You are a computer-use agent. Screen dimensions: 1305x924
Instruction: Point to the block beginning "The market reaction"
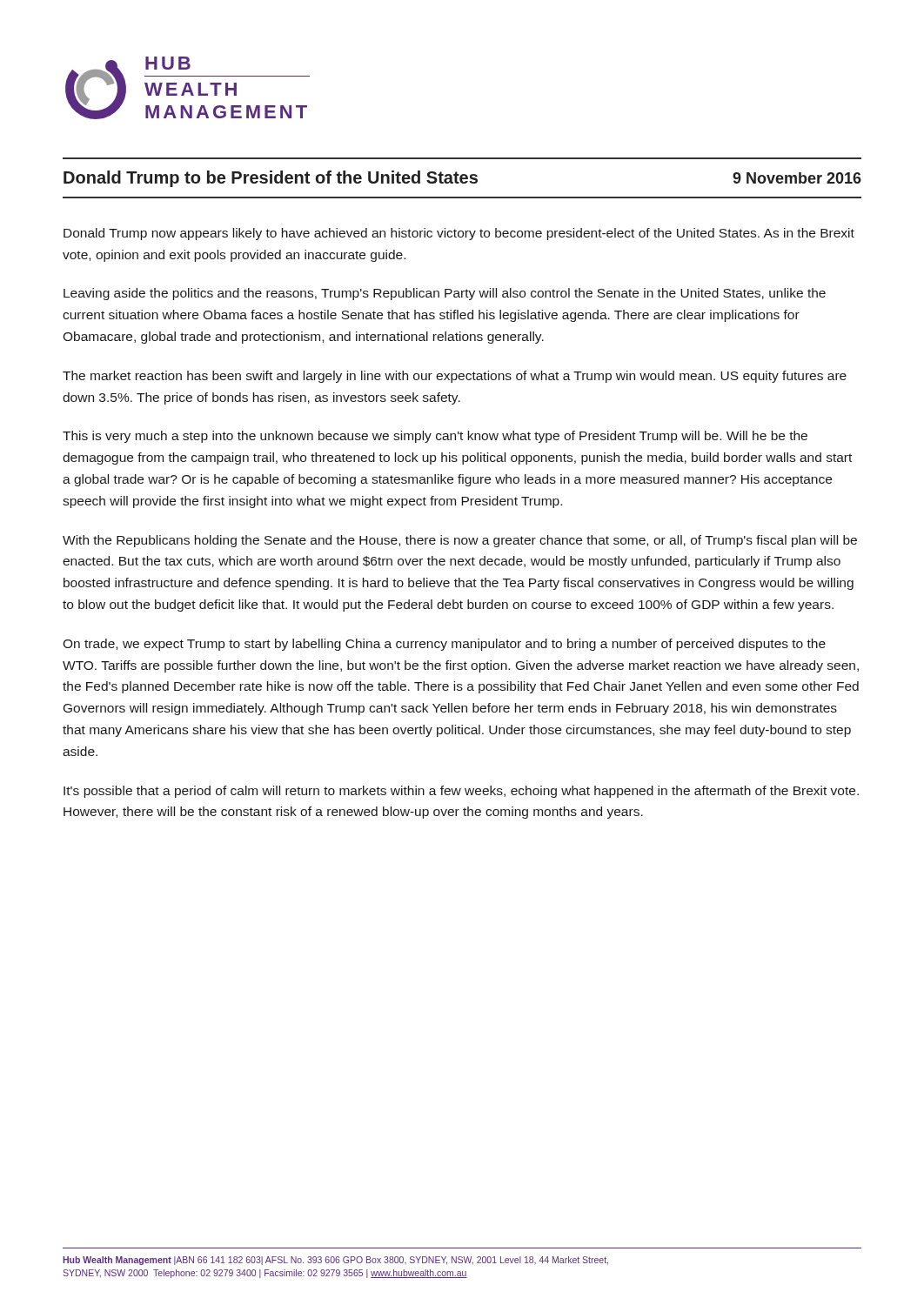coord(455,386)
